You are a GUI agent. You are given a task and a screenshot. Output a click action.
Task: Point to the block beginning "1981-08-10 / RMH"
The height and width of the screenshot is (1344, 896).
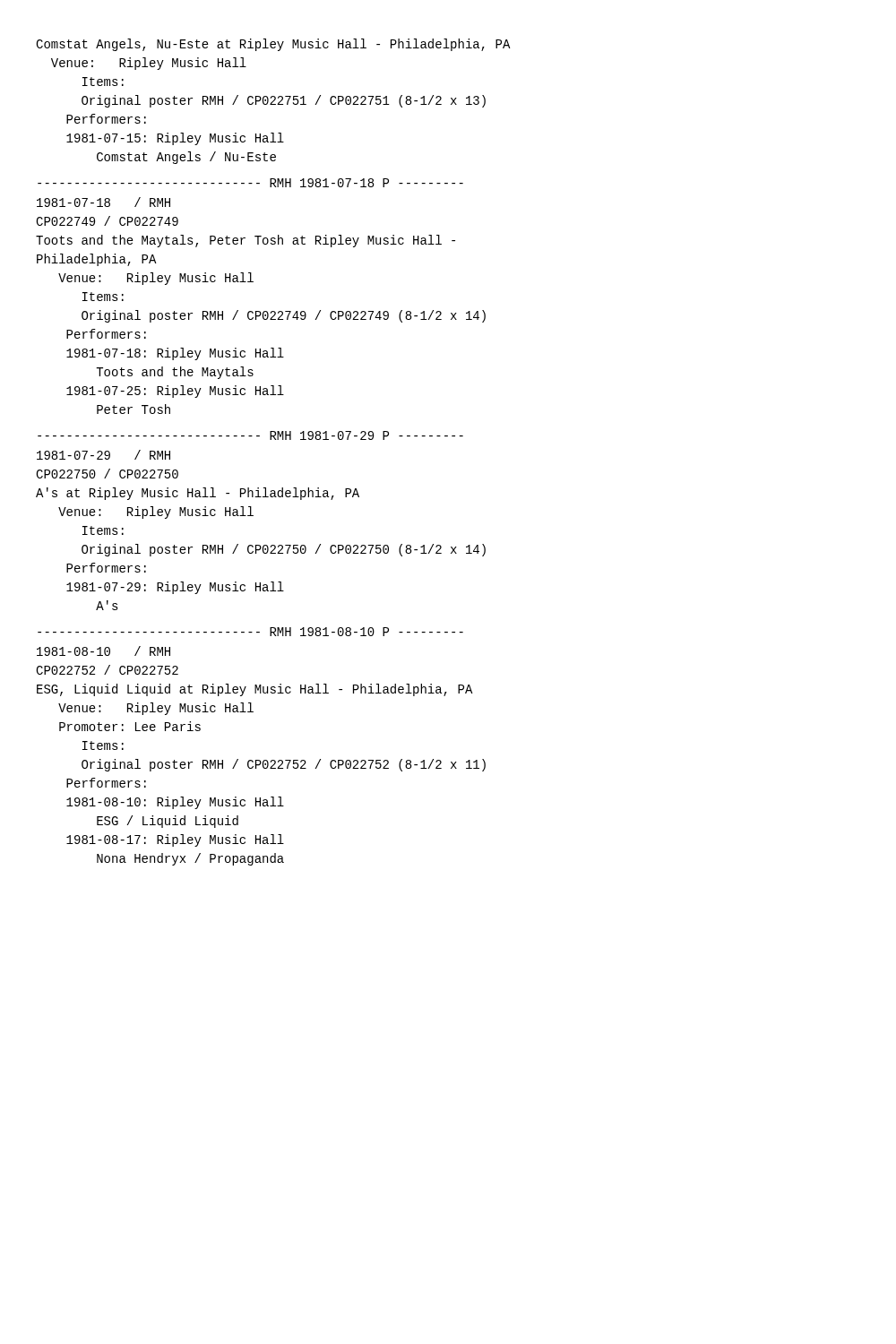click(262, 756)
